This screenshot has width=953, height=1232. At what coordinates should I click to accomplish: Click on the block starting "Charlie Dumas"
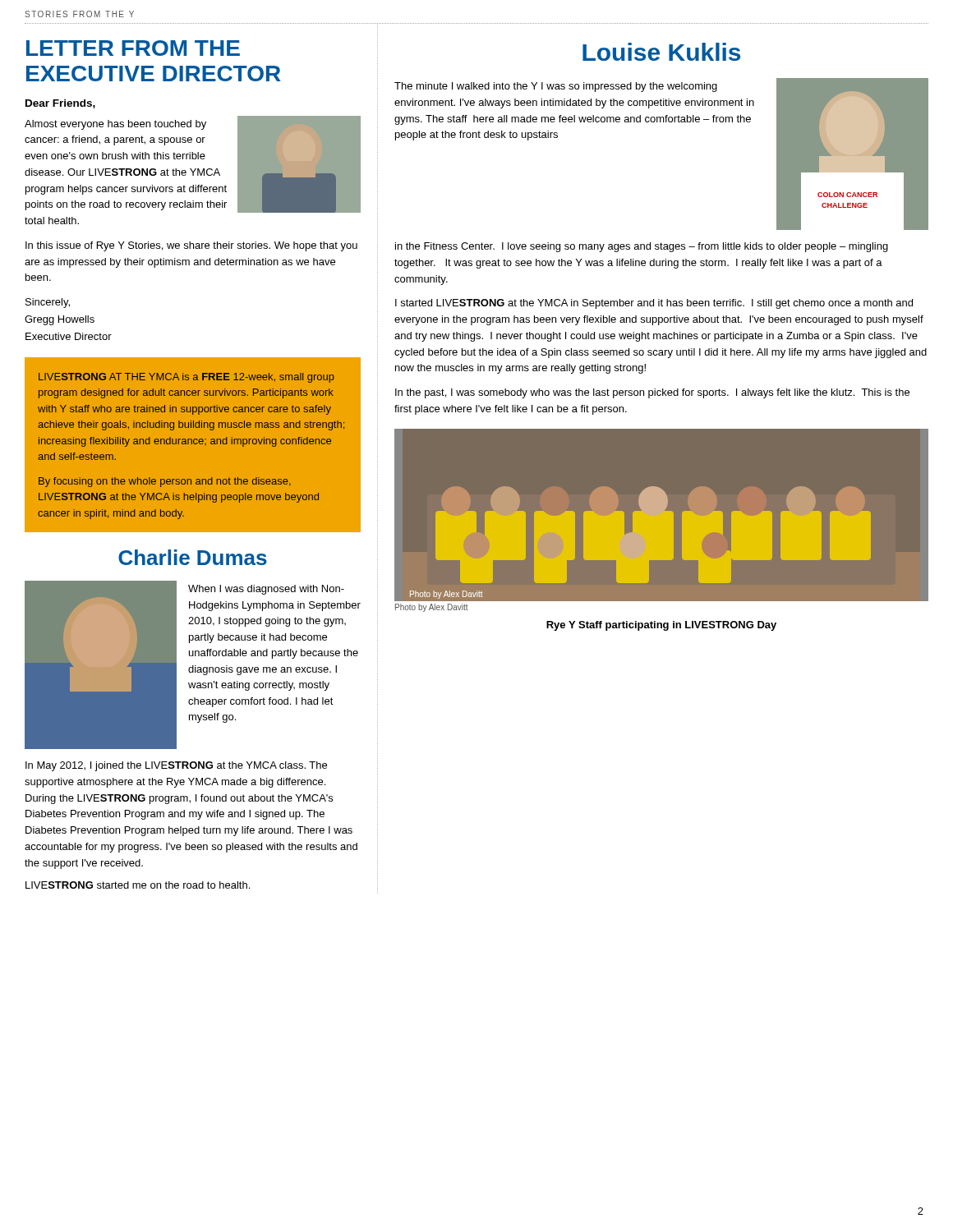tap(193, 558)
